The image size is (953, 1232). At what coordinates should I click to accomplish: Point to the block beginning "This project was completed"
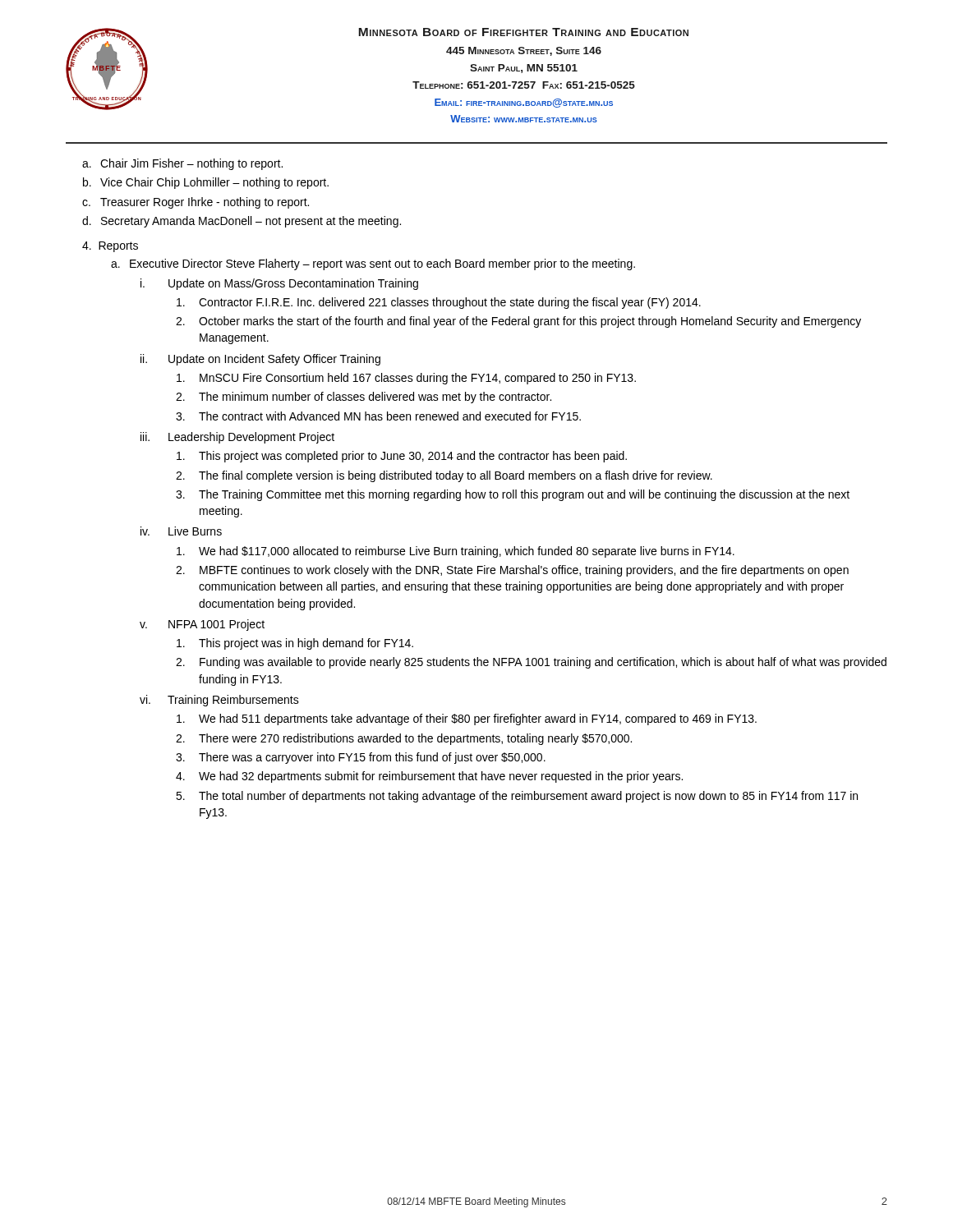pyautogui.click(x=532, y=456)
